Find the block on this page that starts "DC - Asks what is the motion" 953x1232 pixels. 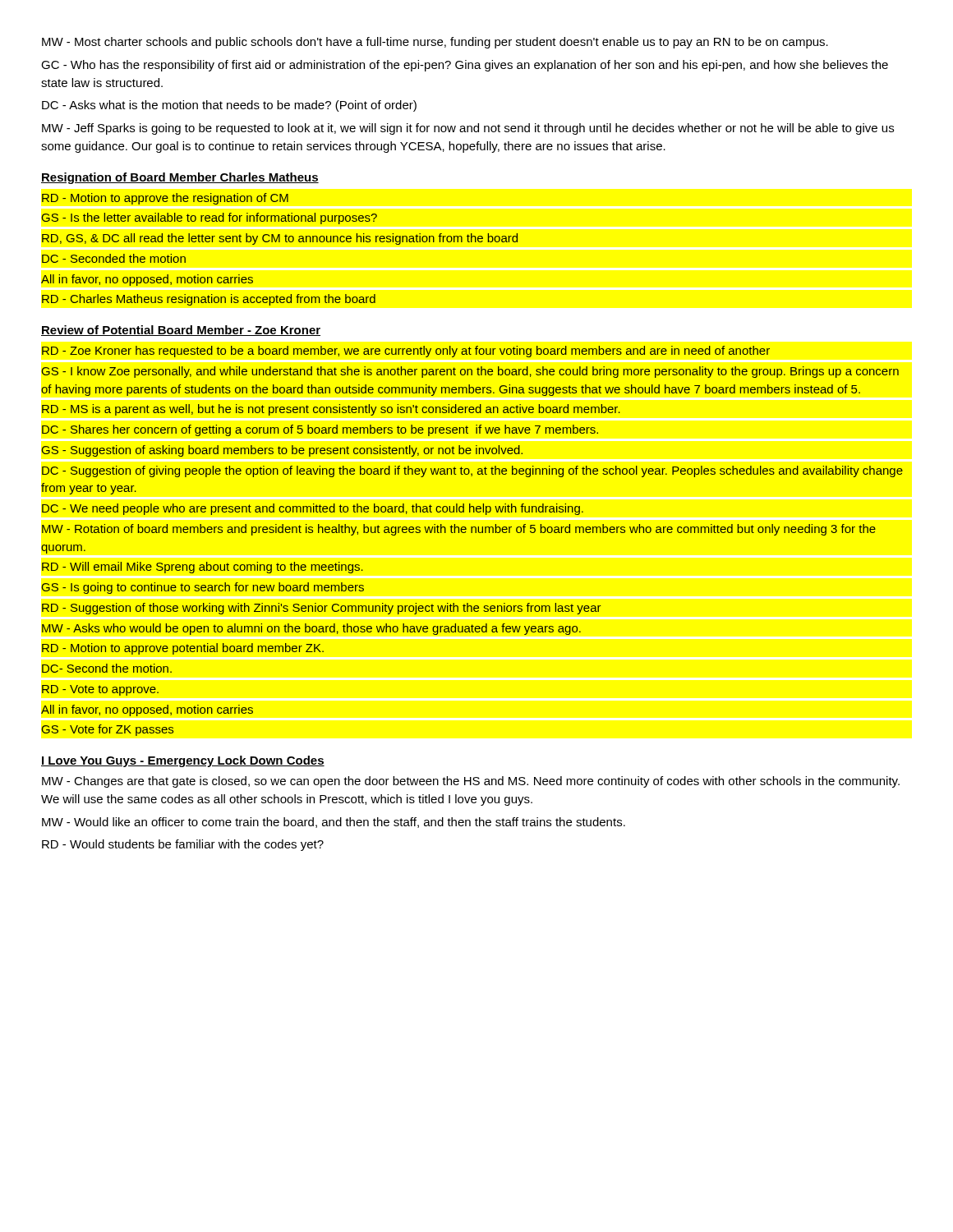pyautogui.click(x=229, y=105)
